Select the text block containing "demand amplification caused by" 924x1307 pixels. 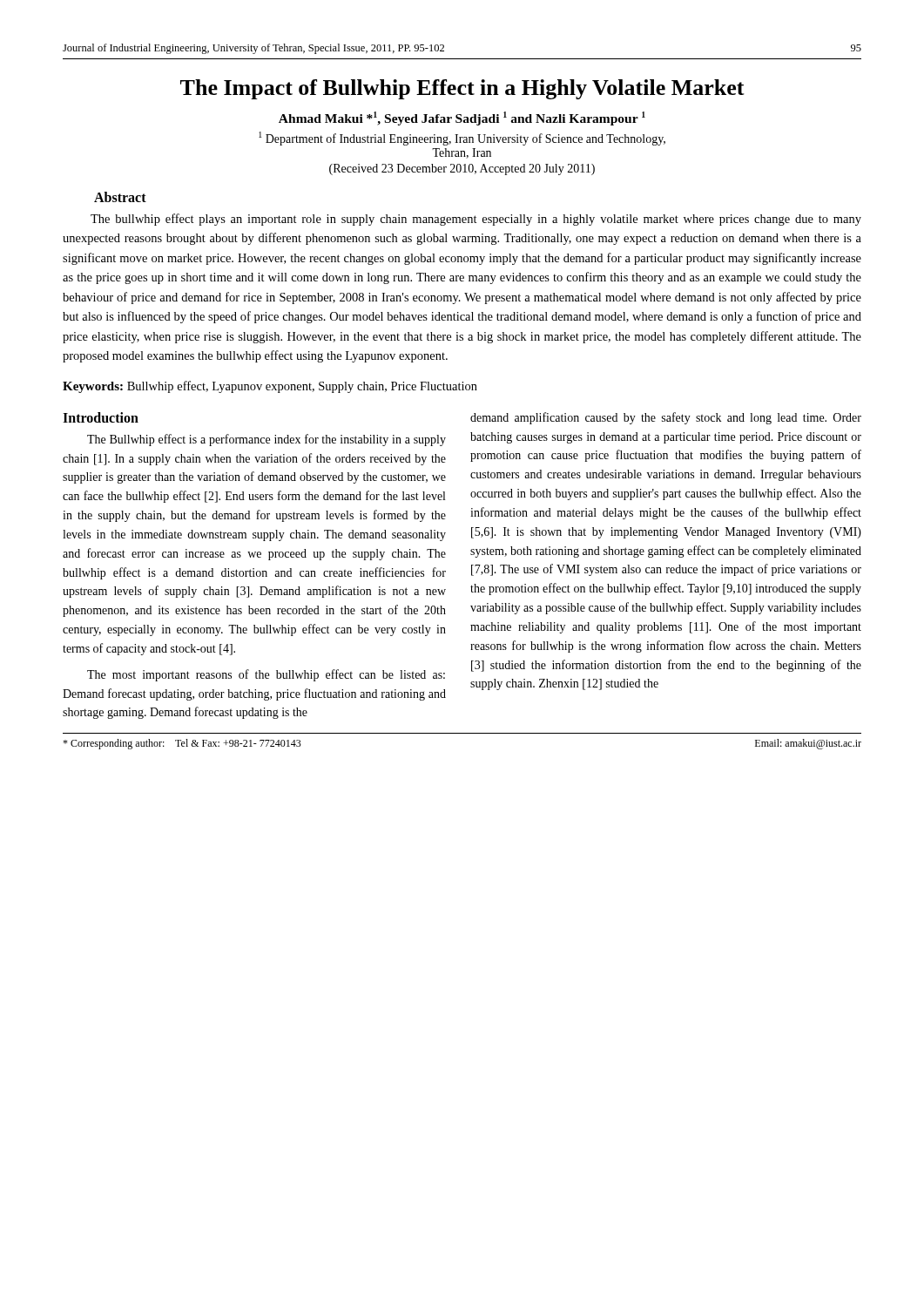click(666, 551)
